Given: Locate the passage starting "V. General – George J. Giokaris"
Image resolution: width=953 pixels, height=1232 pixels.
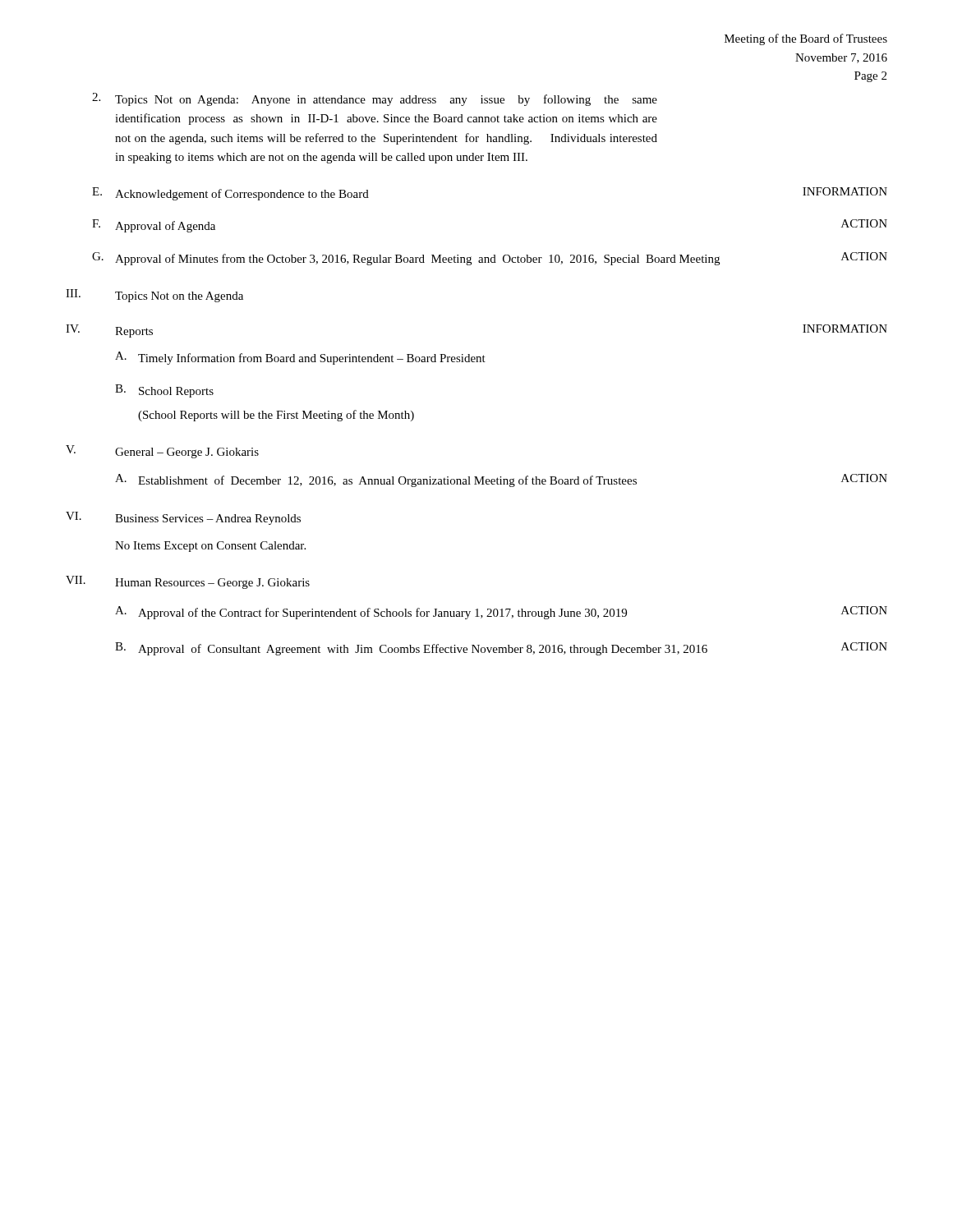Looking at the screenshot, I should (x=162, y=452).
